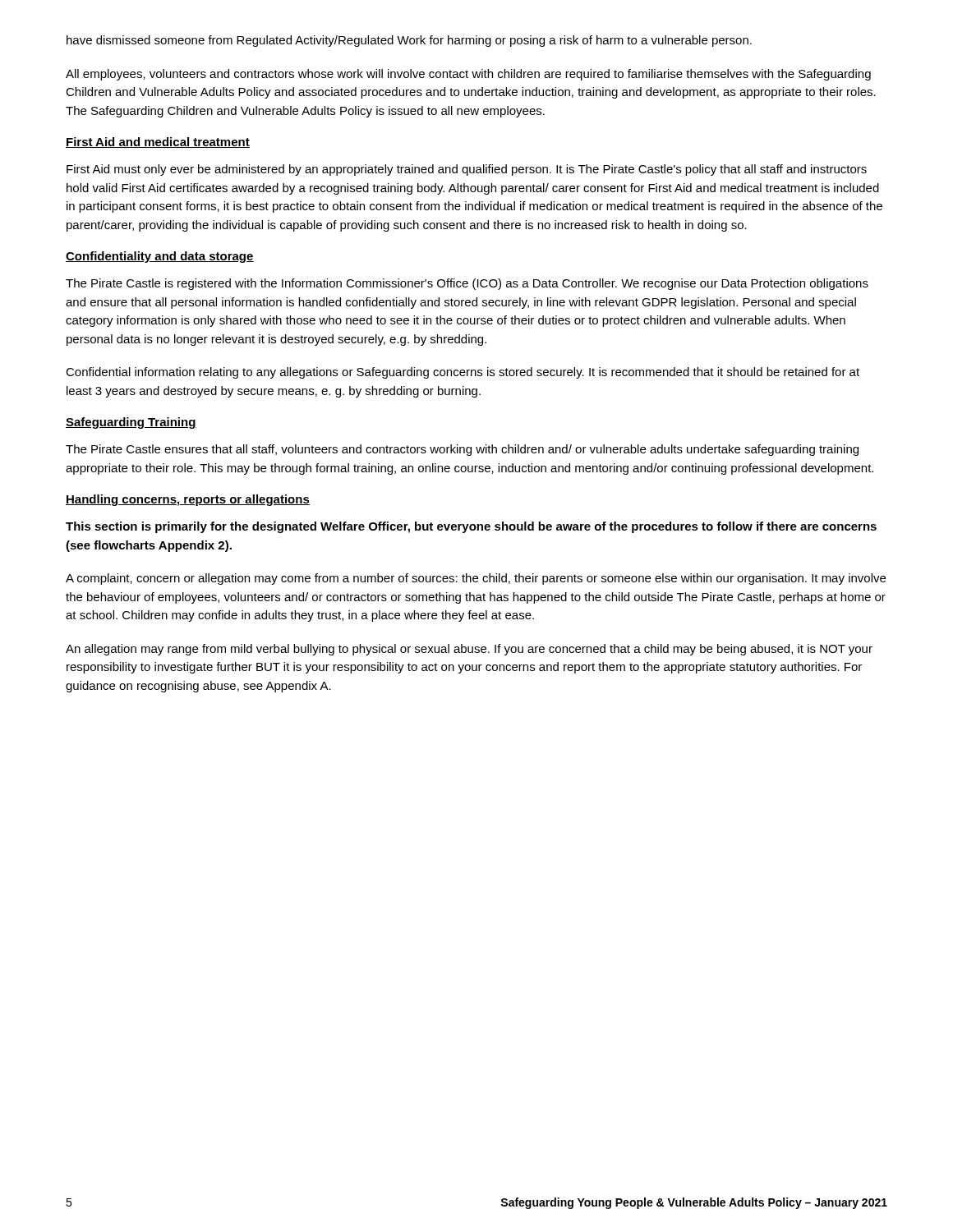Find the text block with the text "The Pirate Castle ensures that all staff, volunteers"
This screenshot has height=1232, width=953.
point(470,458)
